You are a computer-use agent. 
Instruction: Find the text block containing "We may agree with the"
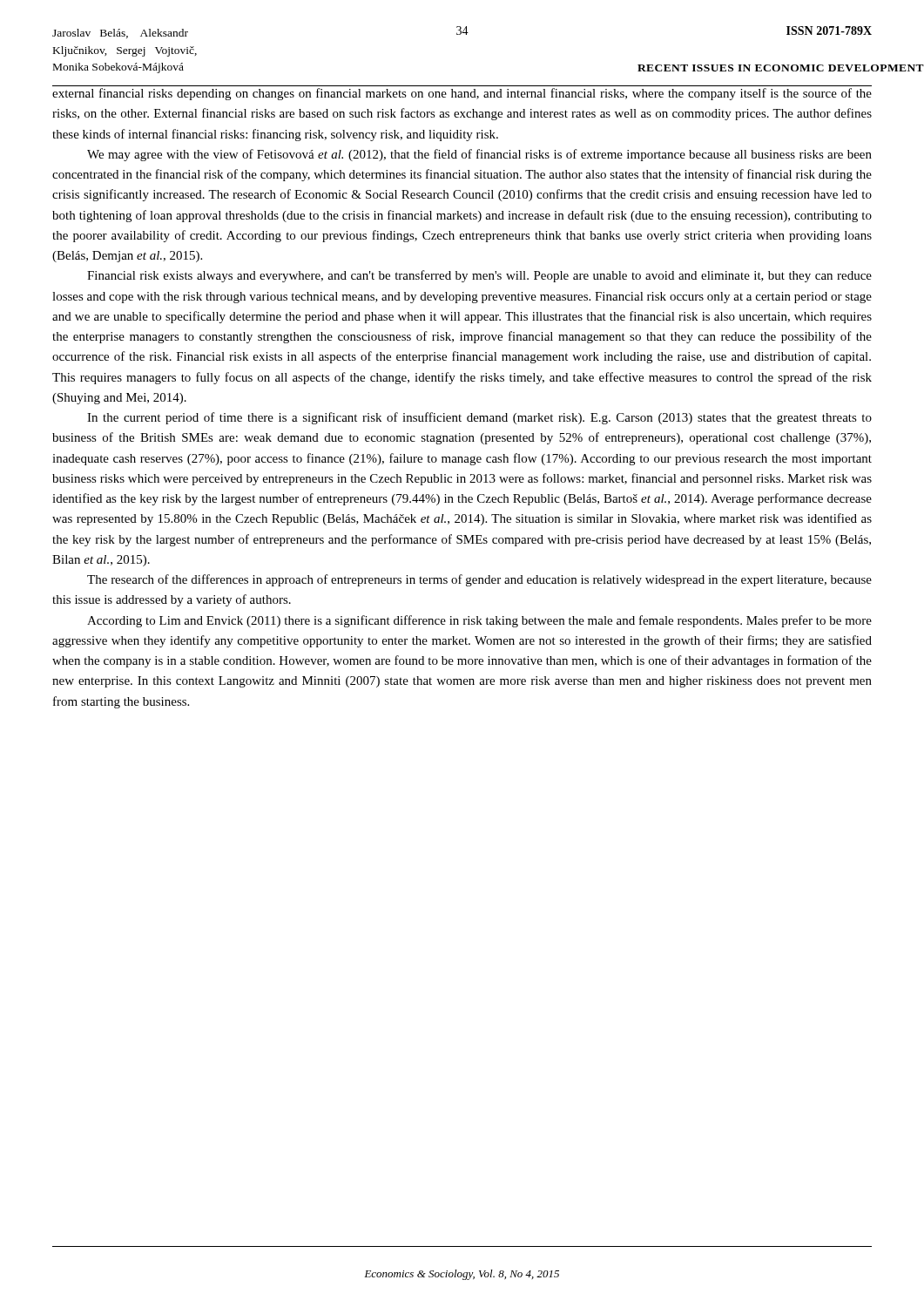pyautogui.click(x=462, y=205)
